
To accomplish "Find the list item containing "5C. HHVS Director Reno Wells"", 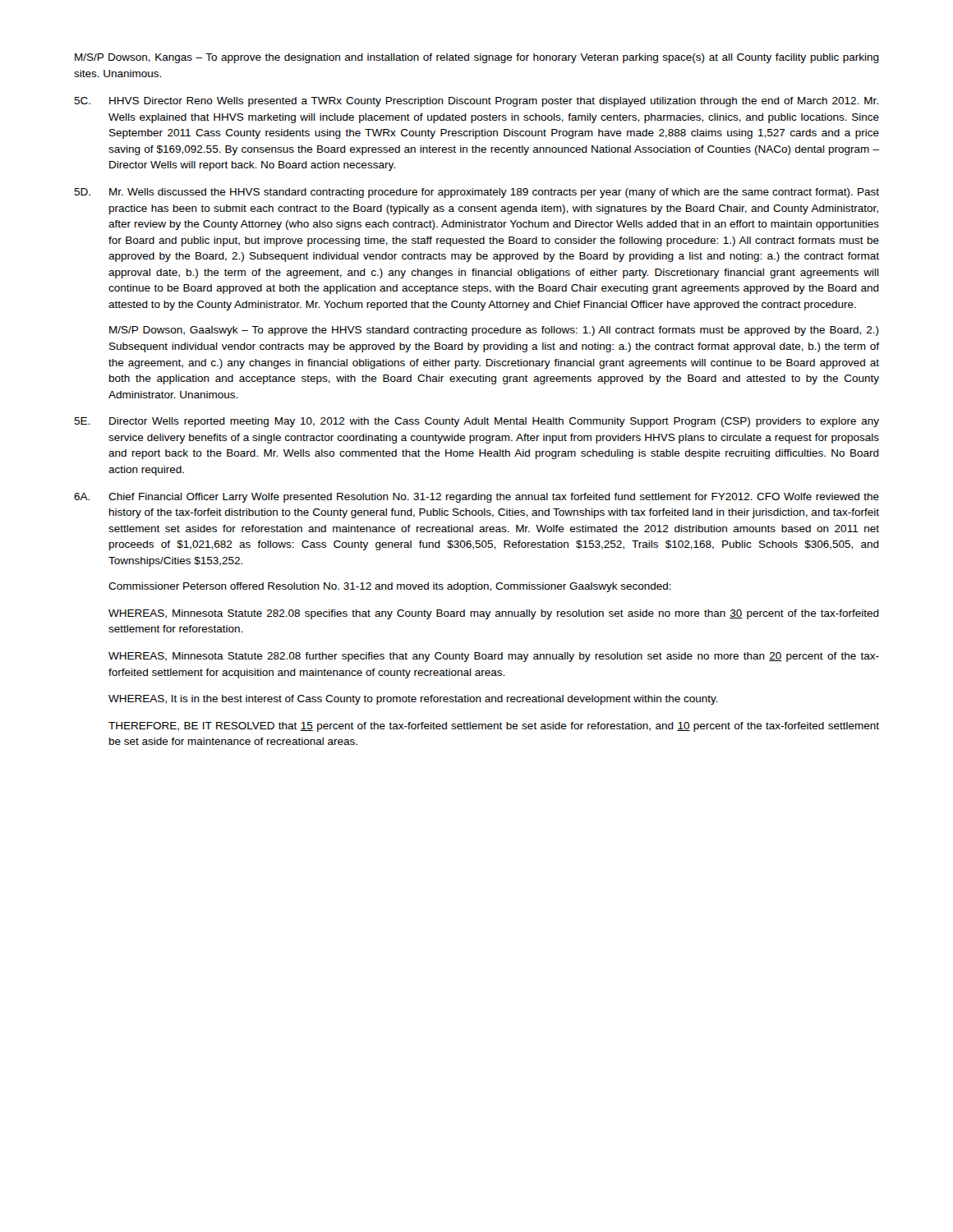I will pos(476,133).
